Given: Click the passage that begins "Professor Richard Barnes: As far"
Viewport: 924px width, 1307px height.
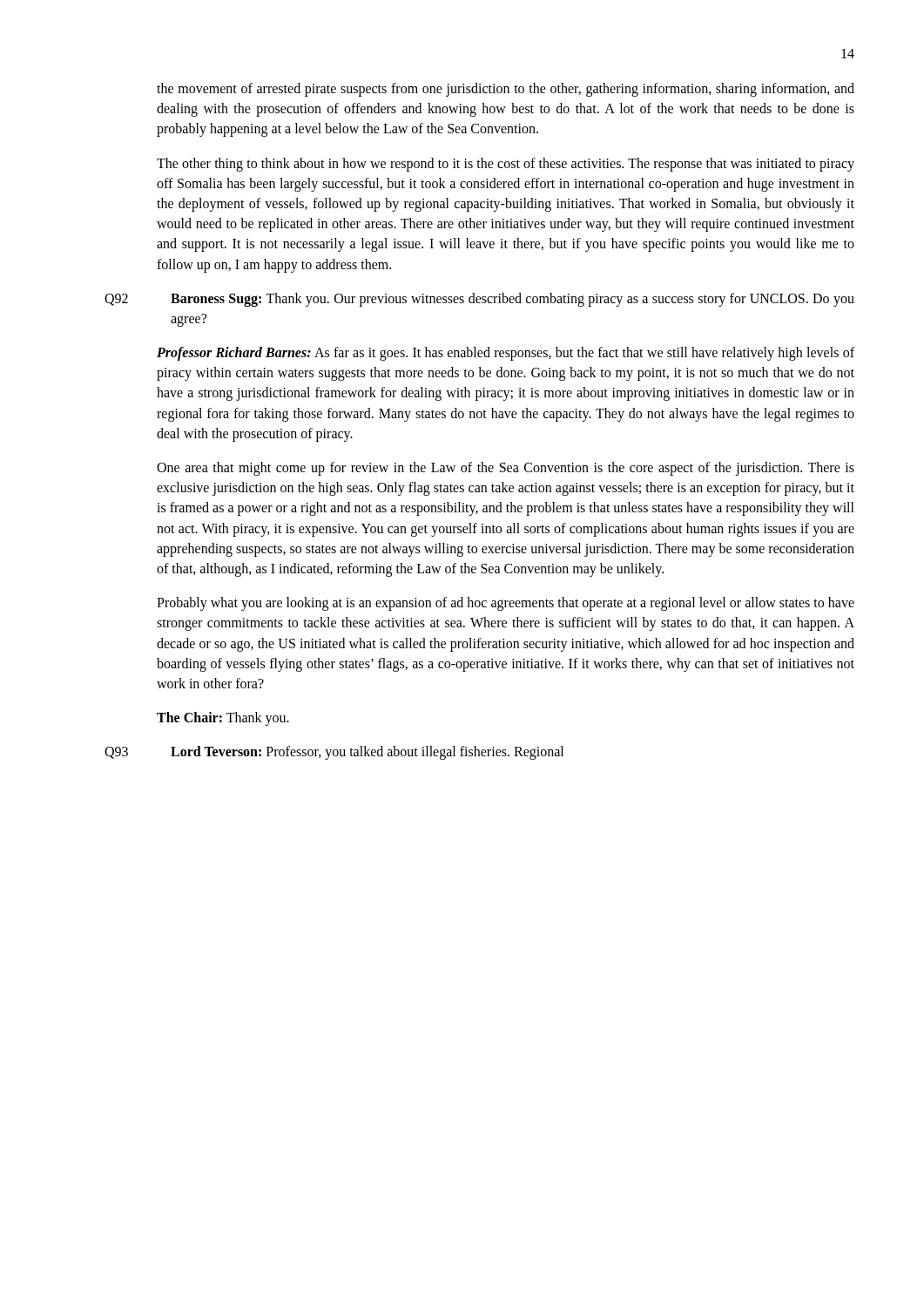Looking at the screenshot, I should [506, 393].
